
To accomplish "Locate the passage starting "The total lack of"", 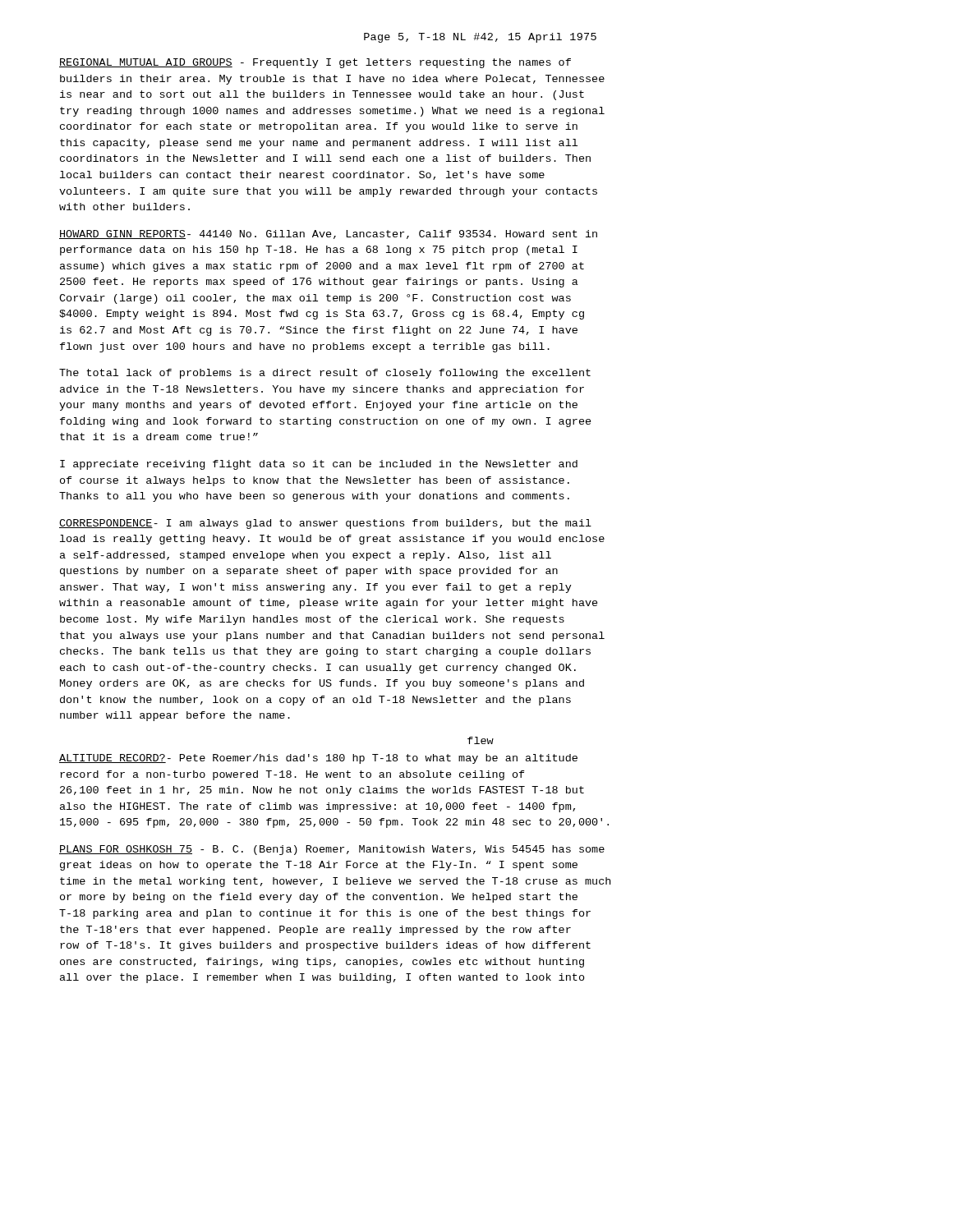I will coord(325,406).
